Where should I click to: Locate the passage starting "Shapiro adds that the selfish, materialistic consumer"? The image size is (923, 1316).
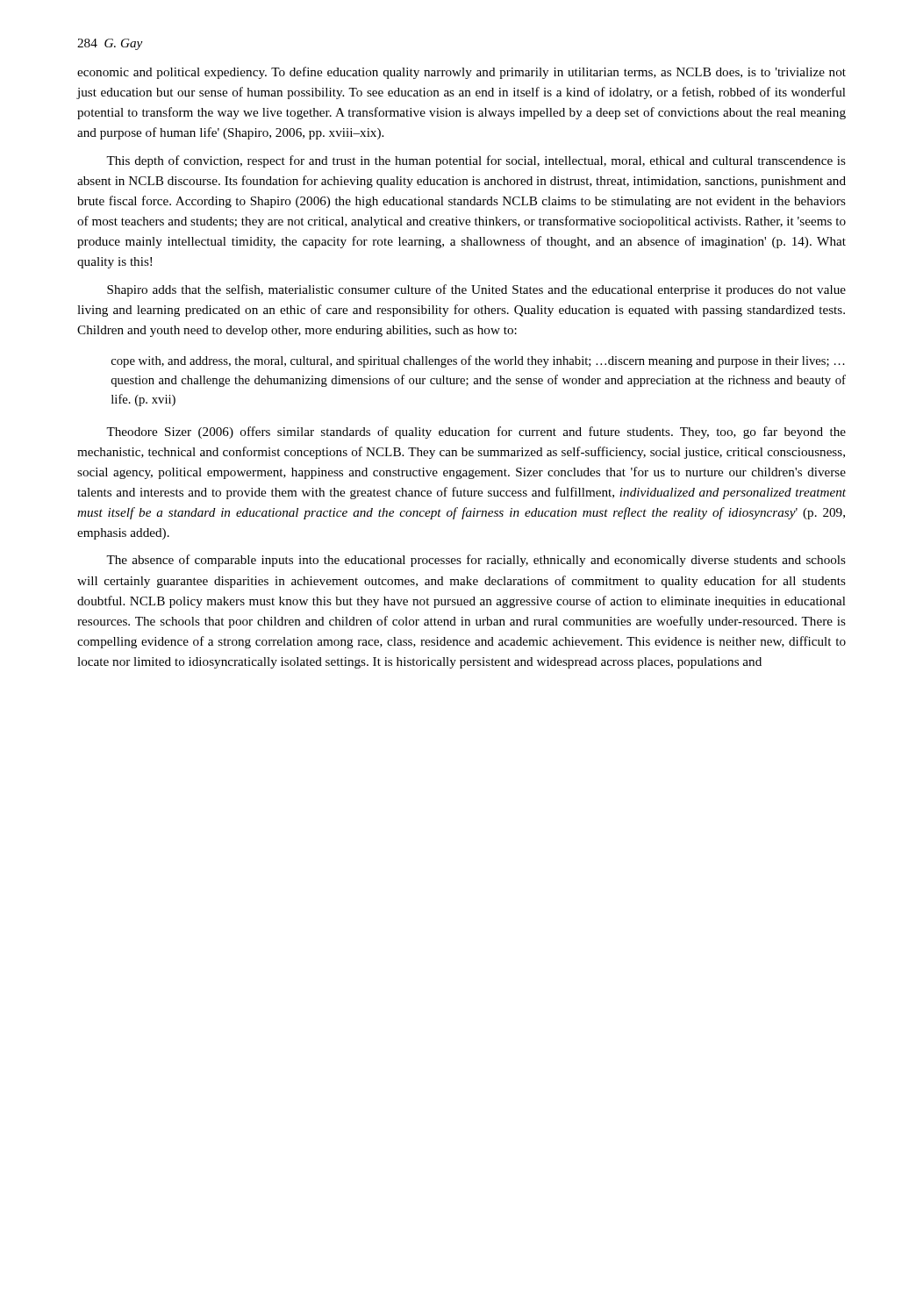pos(462,309)
